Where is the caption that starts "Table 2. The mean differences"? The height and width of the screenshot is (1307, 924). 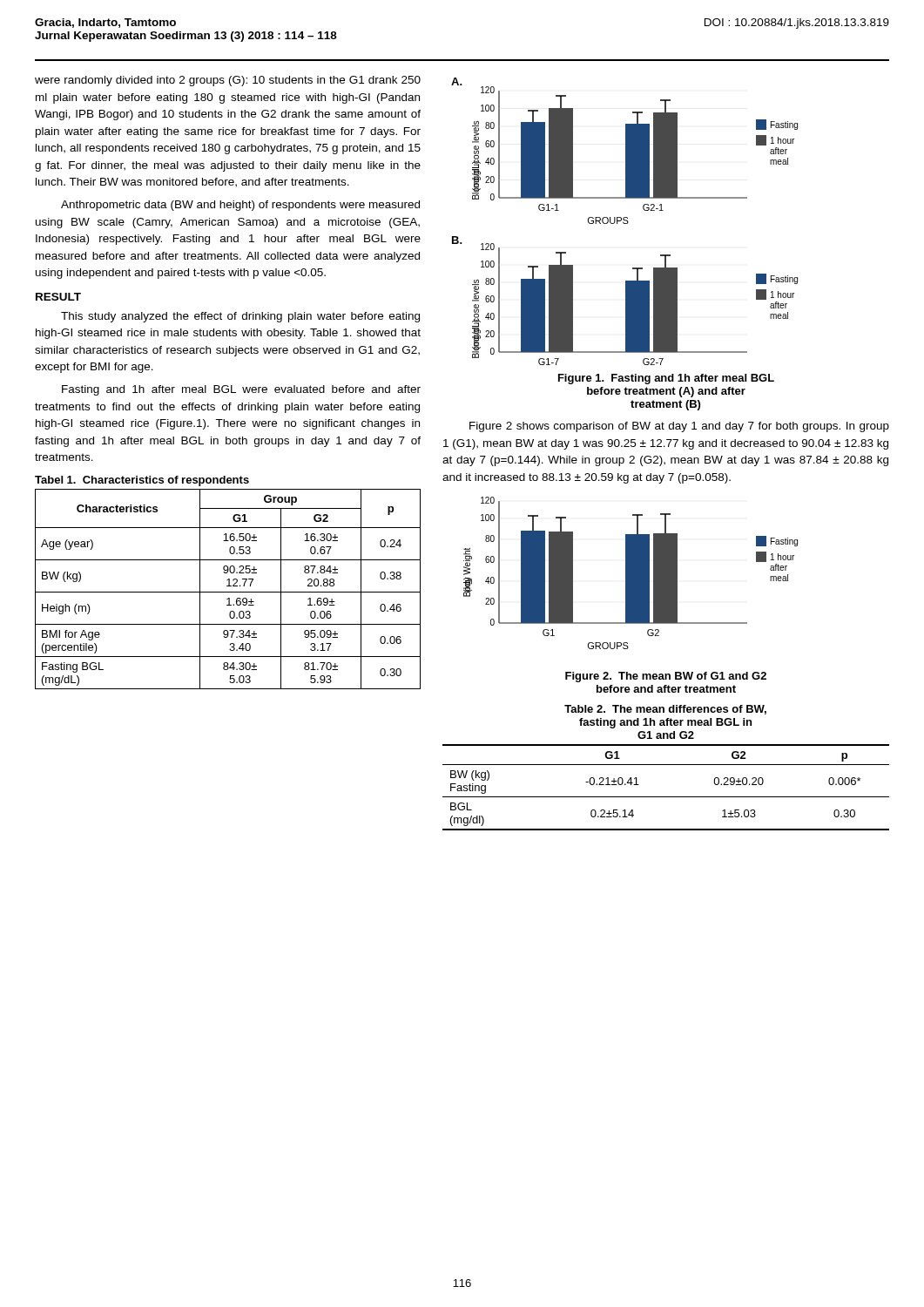coord(666,722)
